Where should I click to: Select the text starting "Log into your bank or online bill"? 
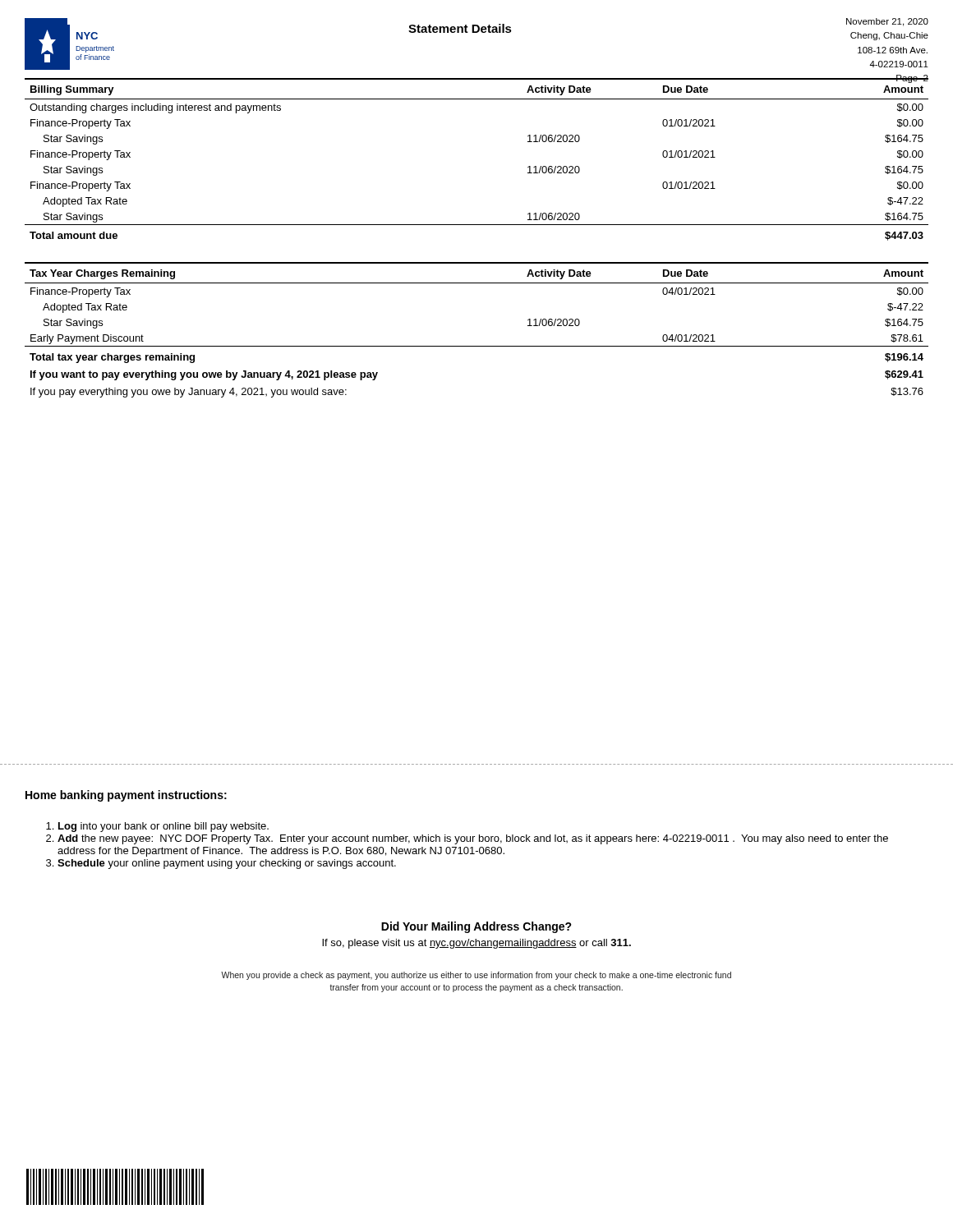(163, 826)
